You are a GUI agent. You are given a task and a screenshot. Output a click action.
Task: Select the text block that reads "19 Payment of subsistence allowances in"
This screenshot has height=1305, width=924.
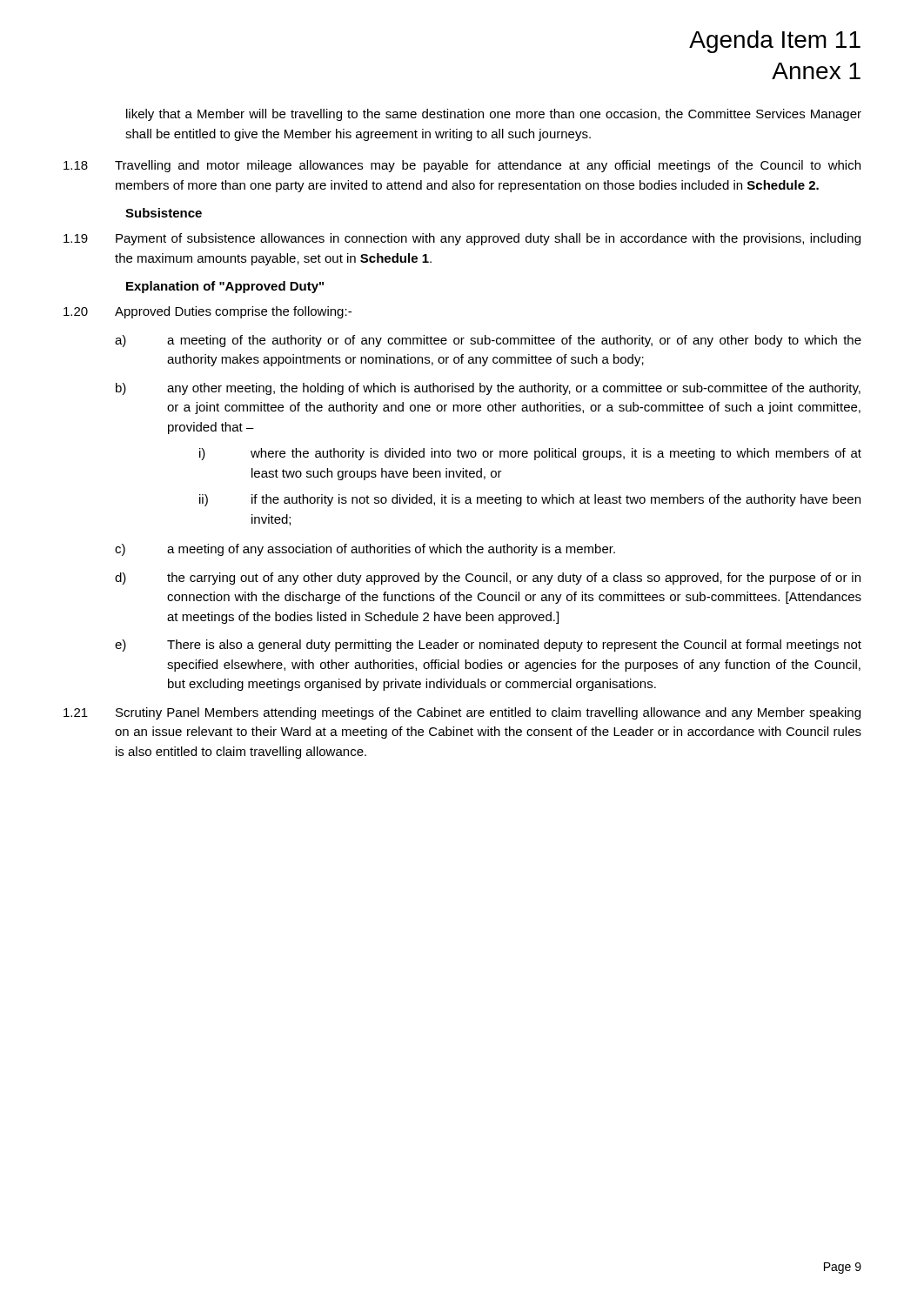(462, 248)
